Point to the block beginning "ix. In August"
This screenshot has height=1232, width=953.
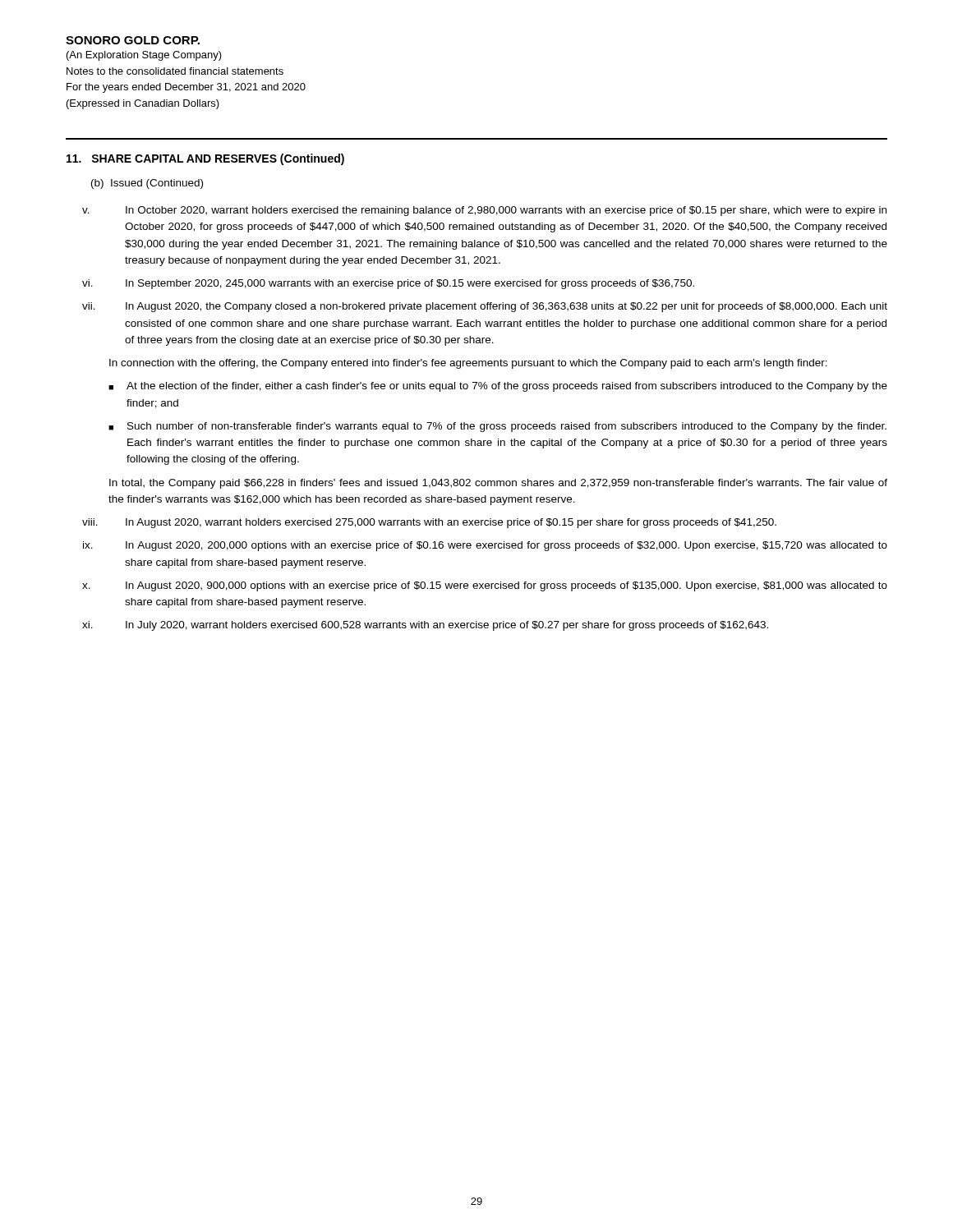tap(476, 554)
